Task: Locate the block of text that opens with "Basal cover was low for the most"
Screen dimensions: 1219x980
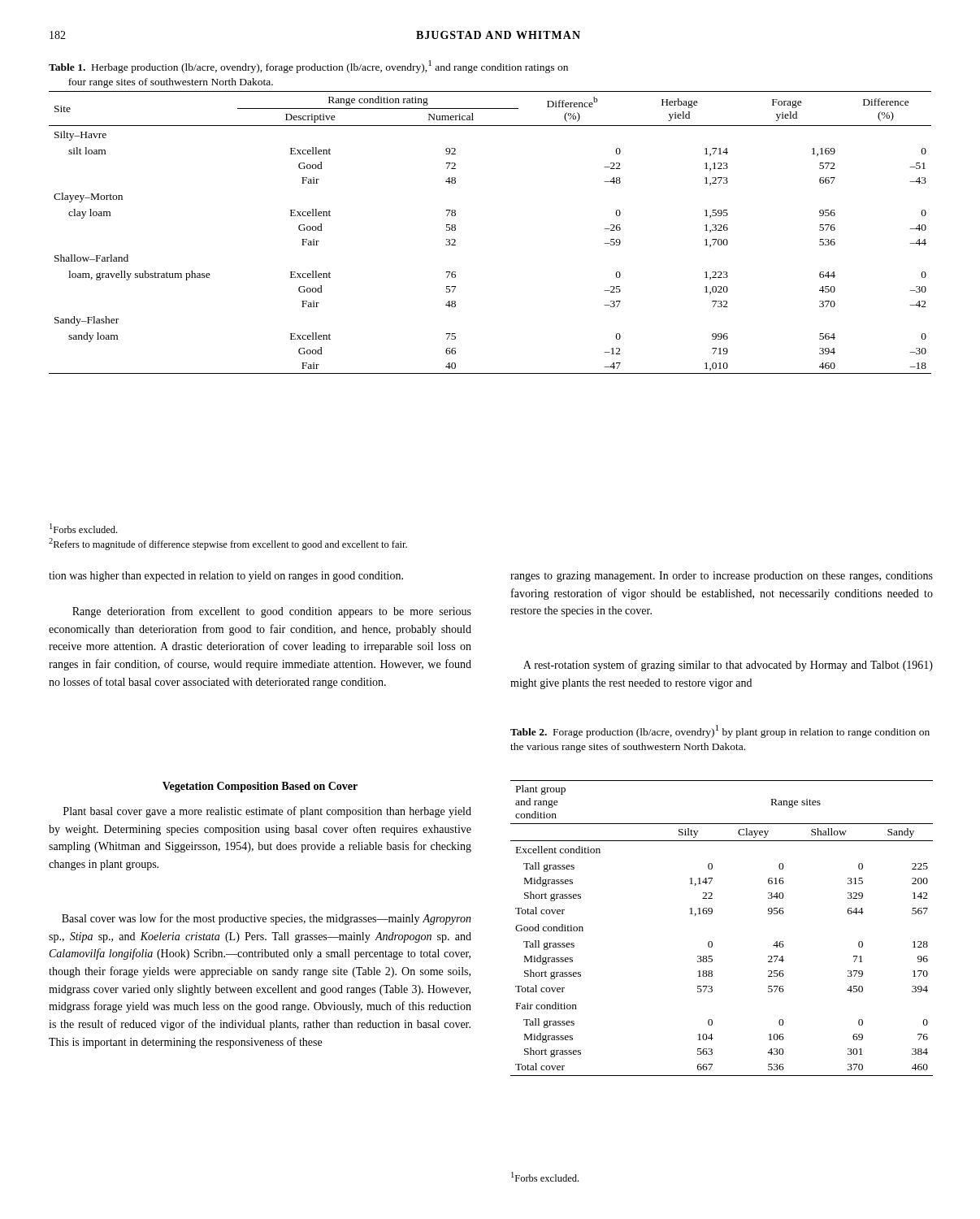Action: [260, 980]
